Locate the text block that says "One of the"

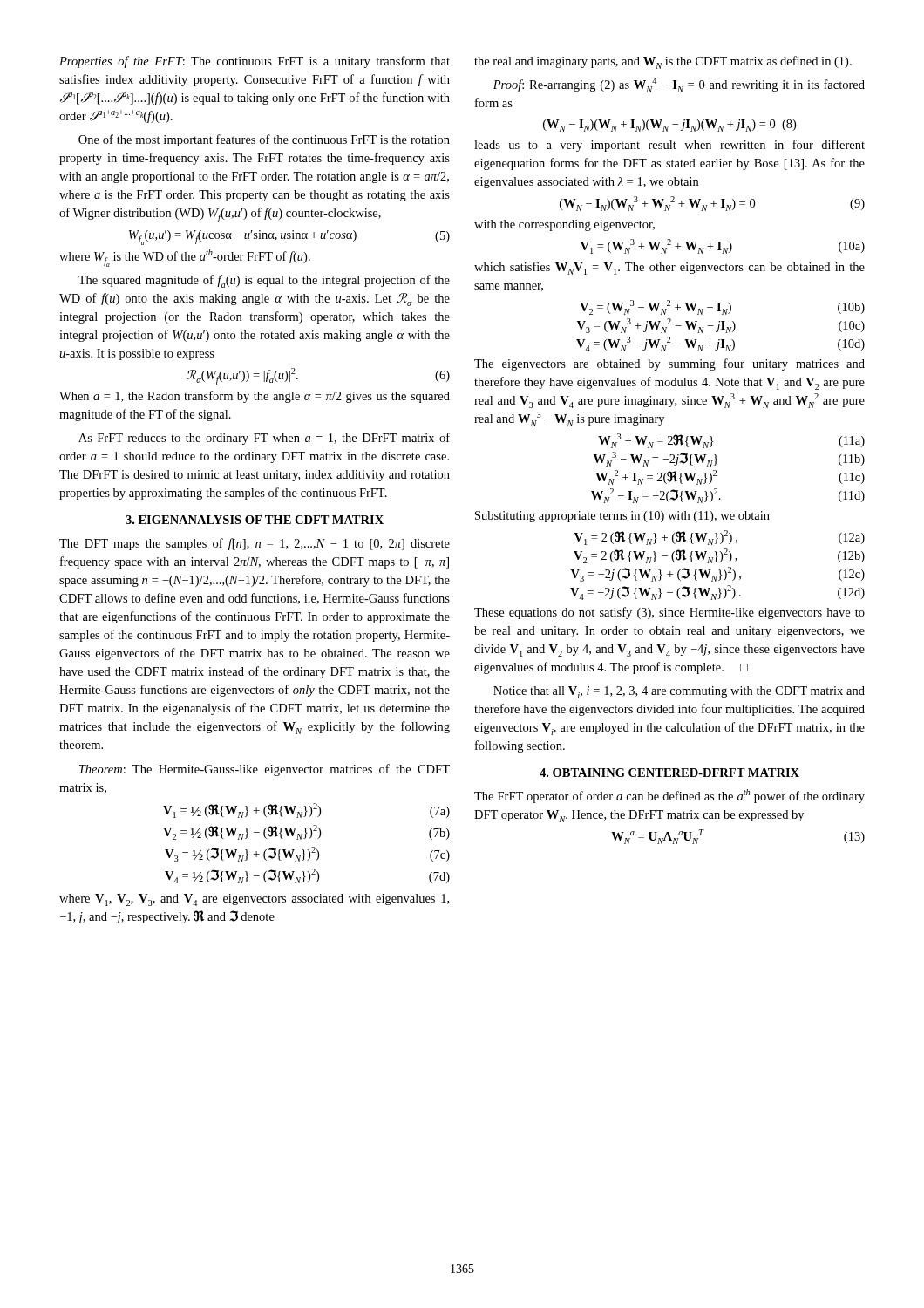pyautogui.click(x=255, y=177)
